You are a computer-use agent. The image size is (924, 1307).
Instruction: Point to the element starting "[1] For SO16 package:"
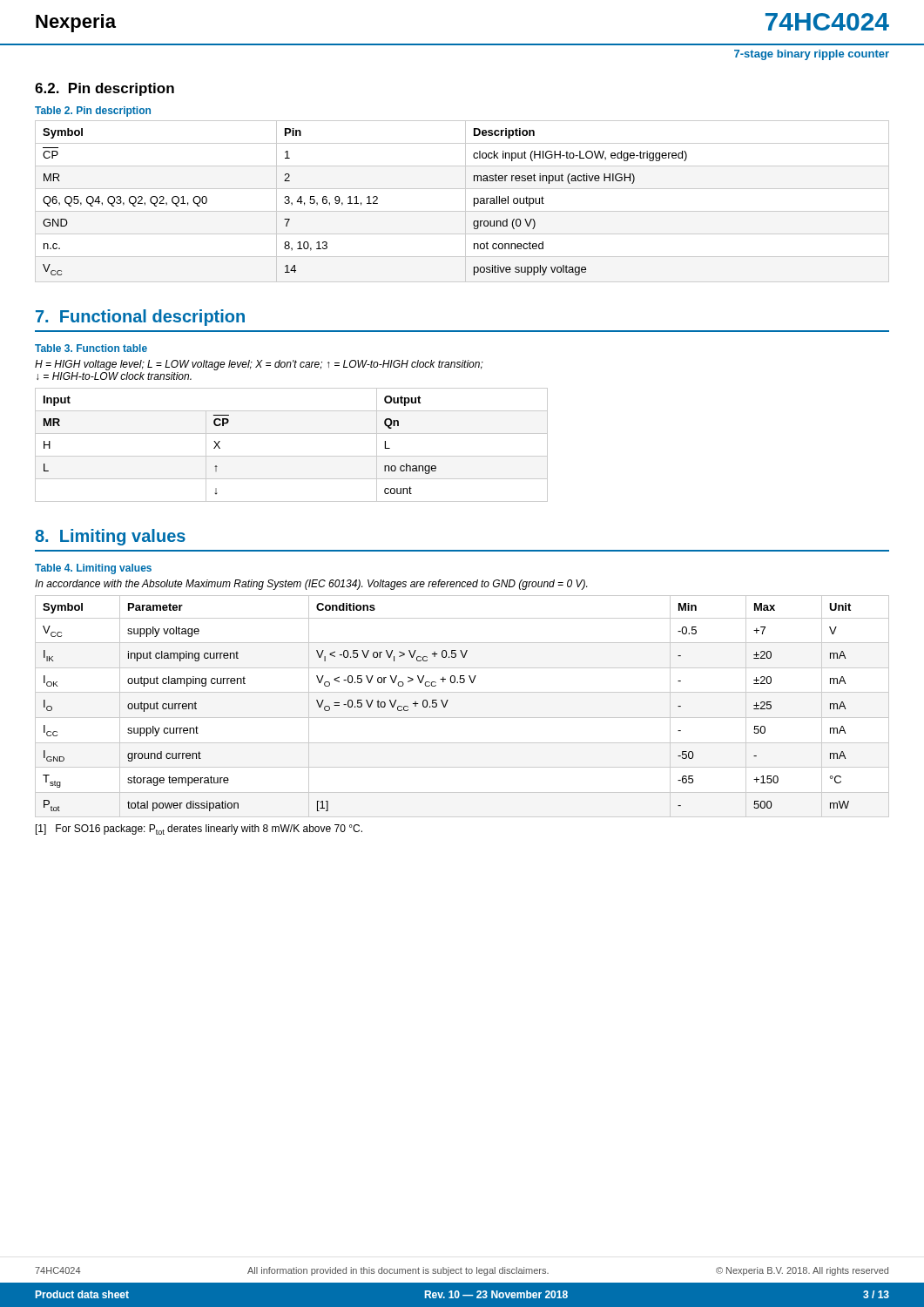tap(199, 830)
